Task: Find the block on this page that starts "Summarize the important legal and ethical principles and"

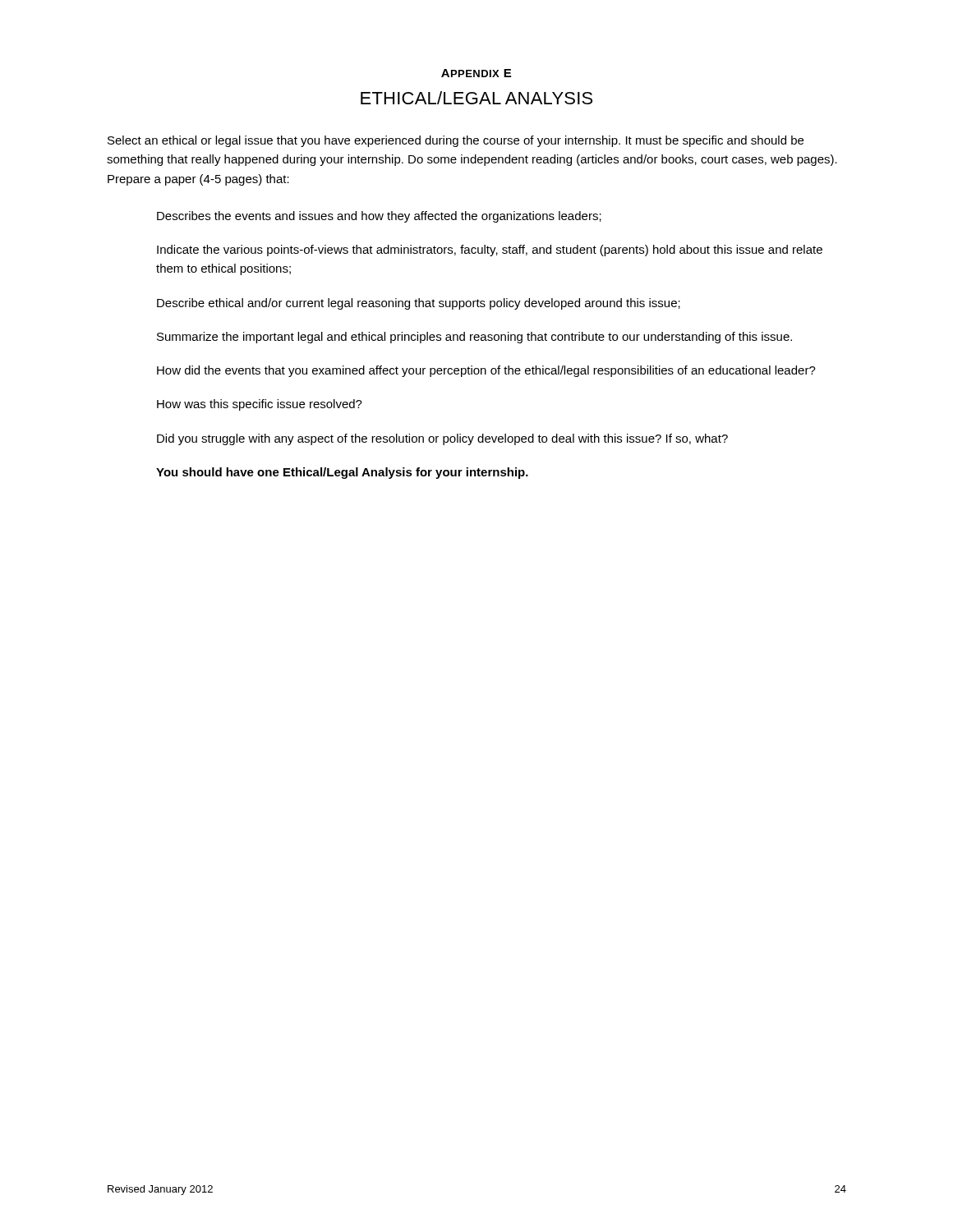Action: 475,336
